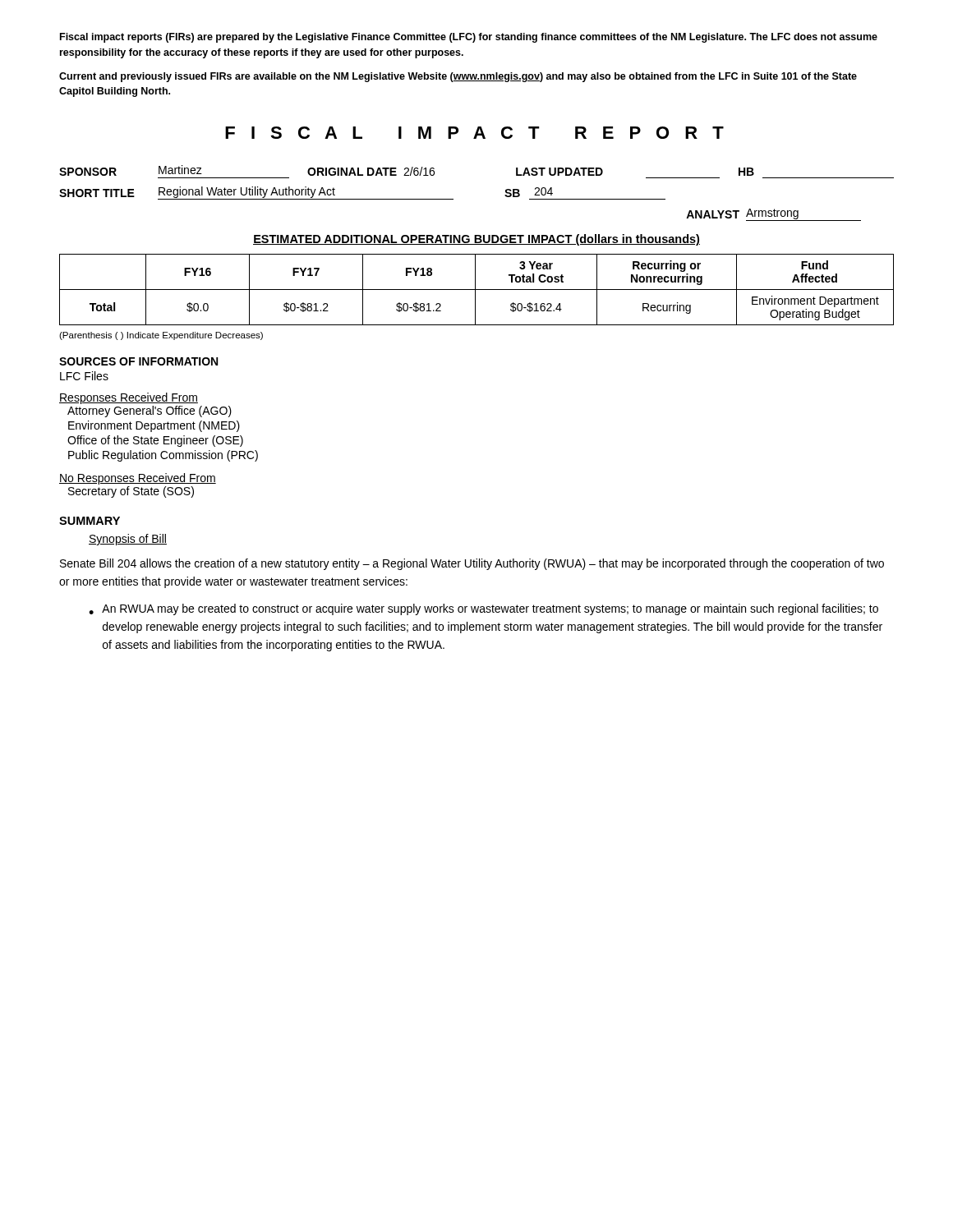953x1232 pixels.
Task: Locate the section header with the text "ESTIMATED ADDITIONAL OPERATING BUDGET IMPACT (dollars in thousands)"
Action: pos(476,239)
